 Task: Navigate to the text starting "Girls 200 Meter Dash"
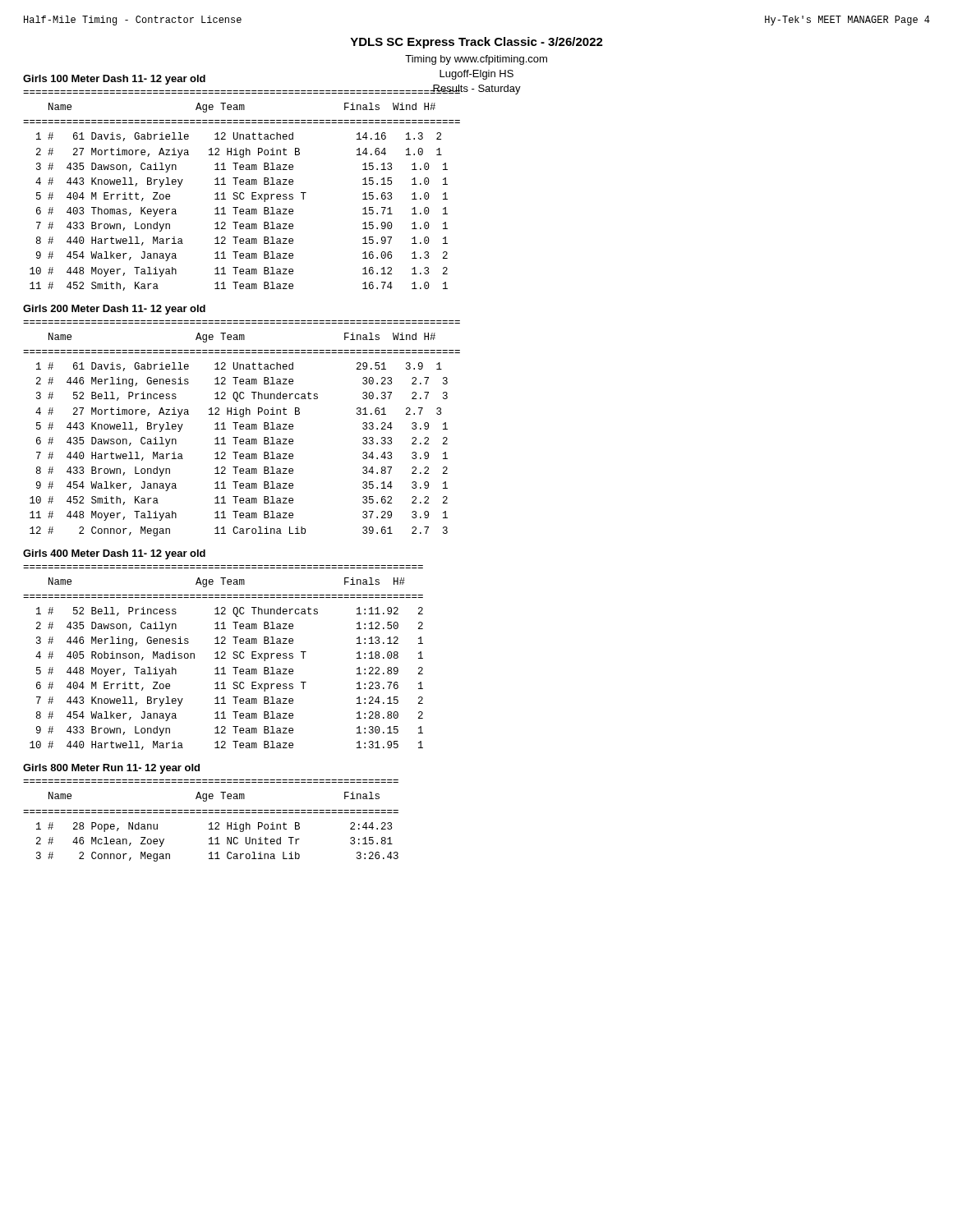[114, 308]
